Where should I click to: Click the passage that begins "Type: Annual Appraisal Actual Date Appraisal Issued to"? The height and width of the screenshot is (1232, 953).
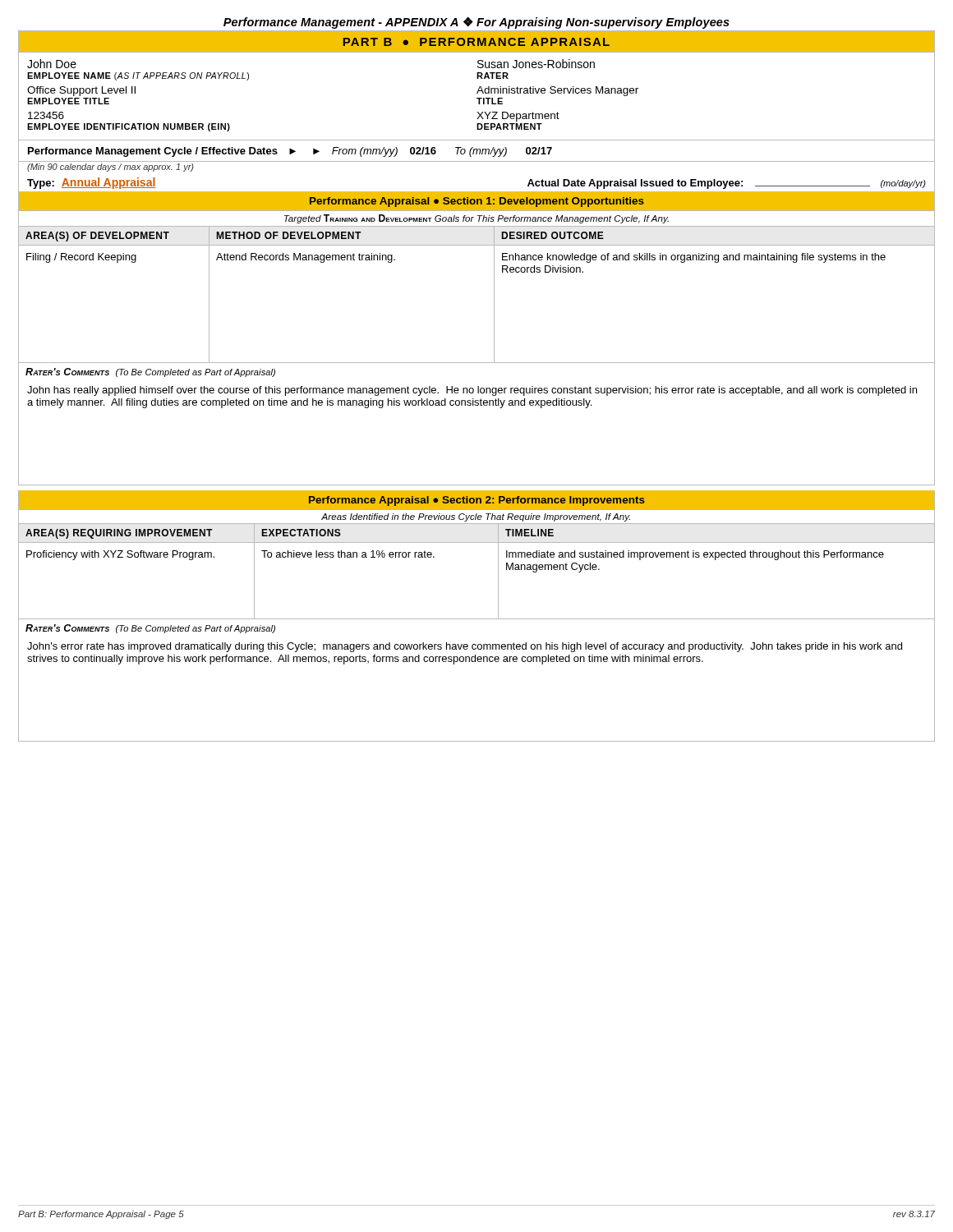[x=476, y=182]
